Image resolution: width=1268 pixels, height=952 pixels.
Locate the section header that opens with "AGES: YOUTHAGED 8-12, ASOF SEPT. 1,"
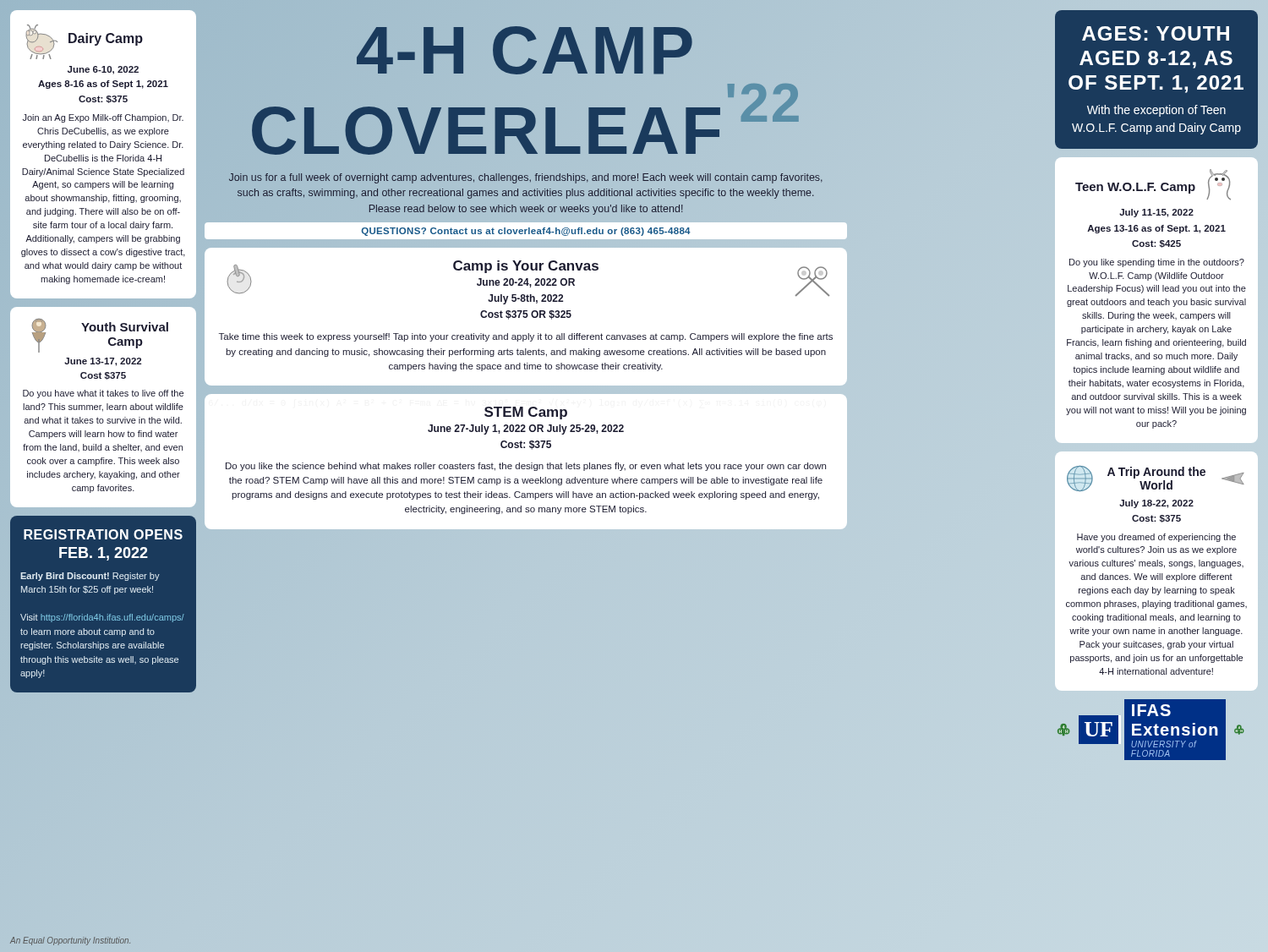[x=1156, y=80]
